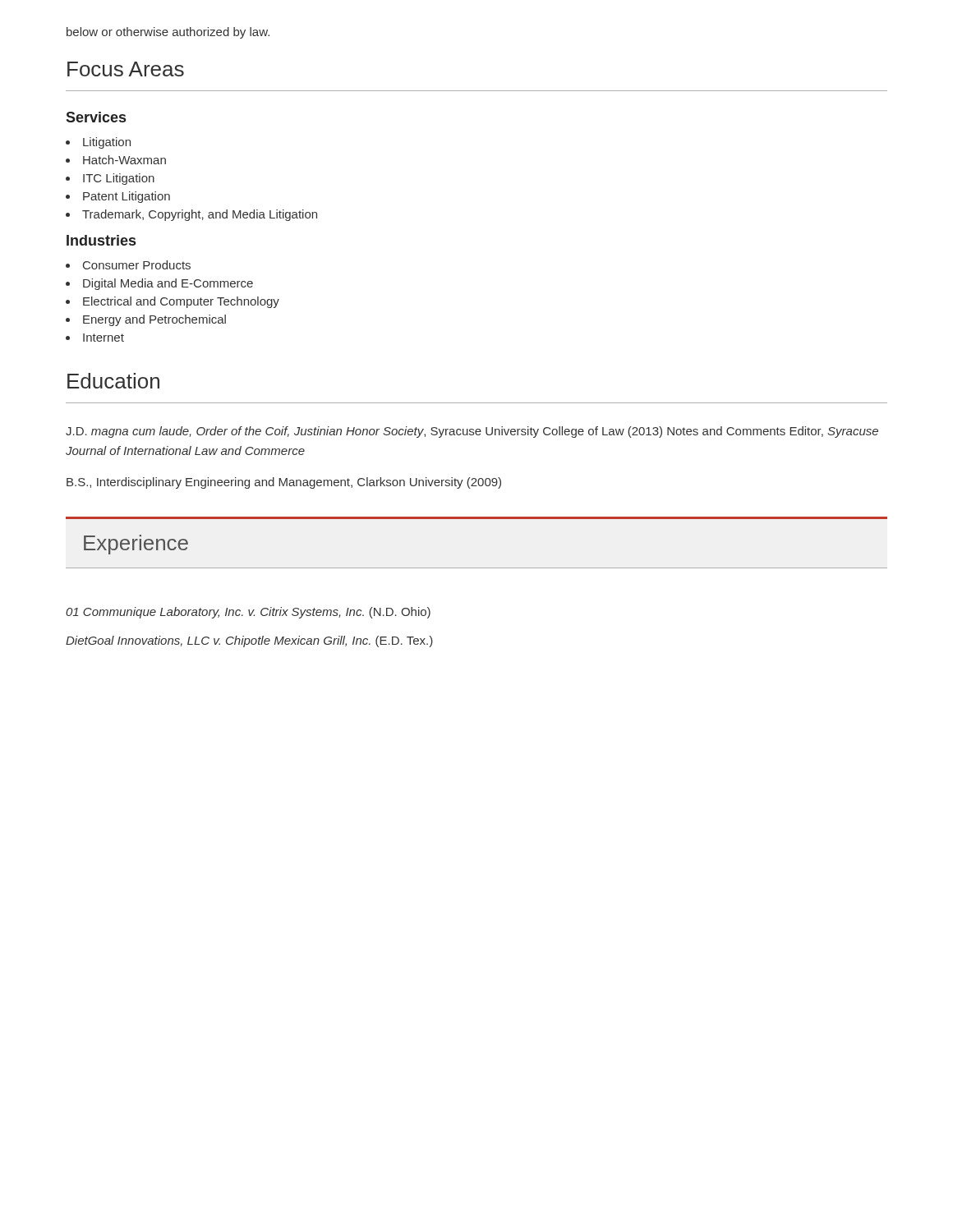The image size is (953, 1232).
Task: Point to the block beginning "J.D. magna cum laude, Order of"
Action: pos(472,441)
